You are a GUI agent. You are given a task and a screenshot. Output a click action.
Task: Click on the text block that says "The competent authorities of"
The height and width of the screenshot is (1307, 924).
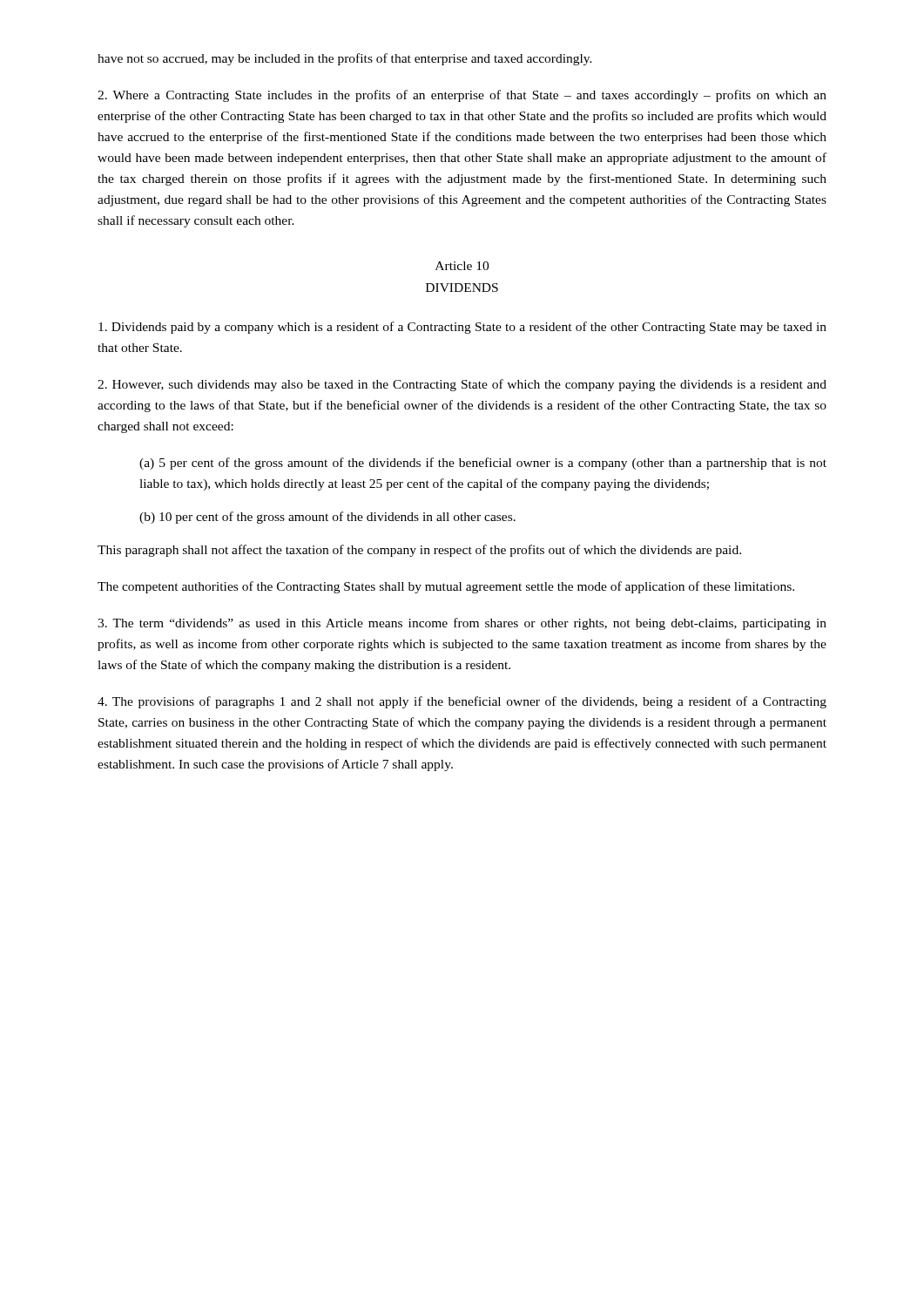pos(446,586)
